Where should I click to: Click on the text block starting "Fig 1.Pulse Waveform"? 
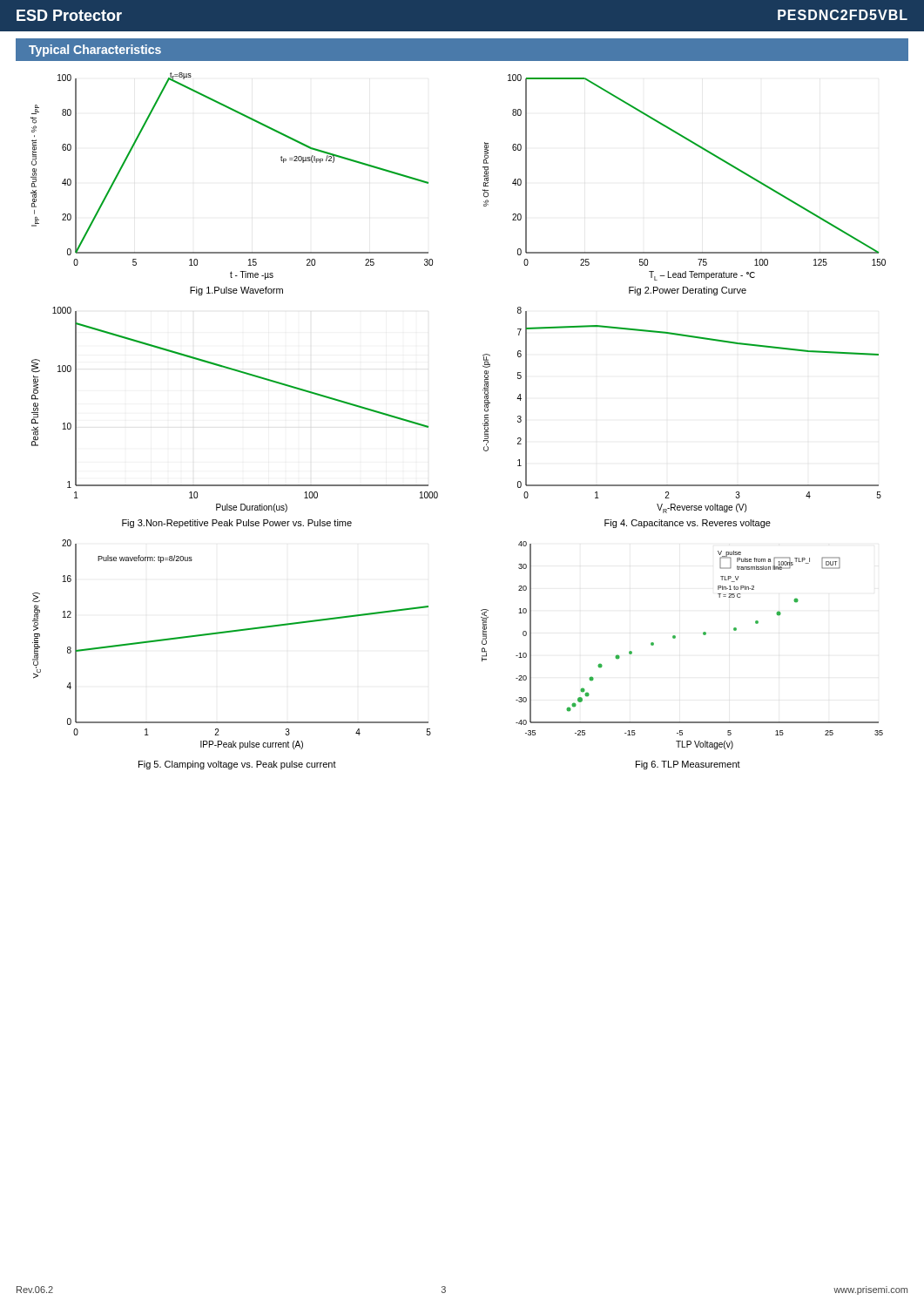[x=237, y=290]
